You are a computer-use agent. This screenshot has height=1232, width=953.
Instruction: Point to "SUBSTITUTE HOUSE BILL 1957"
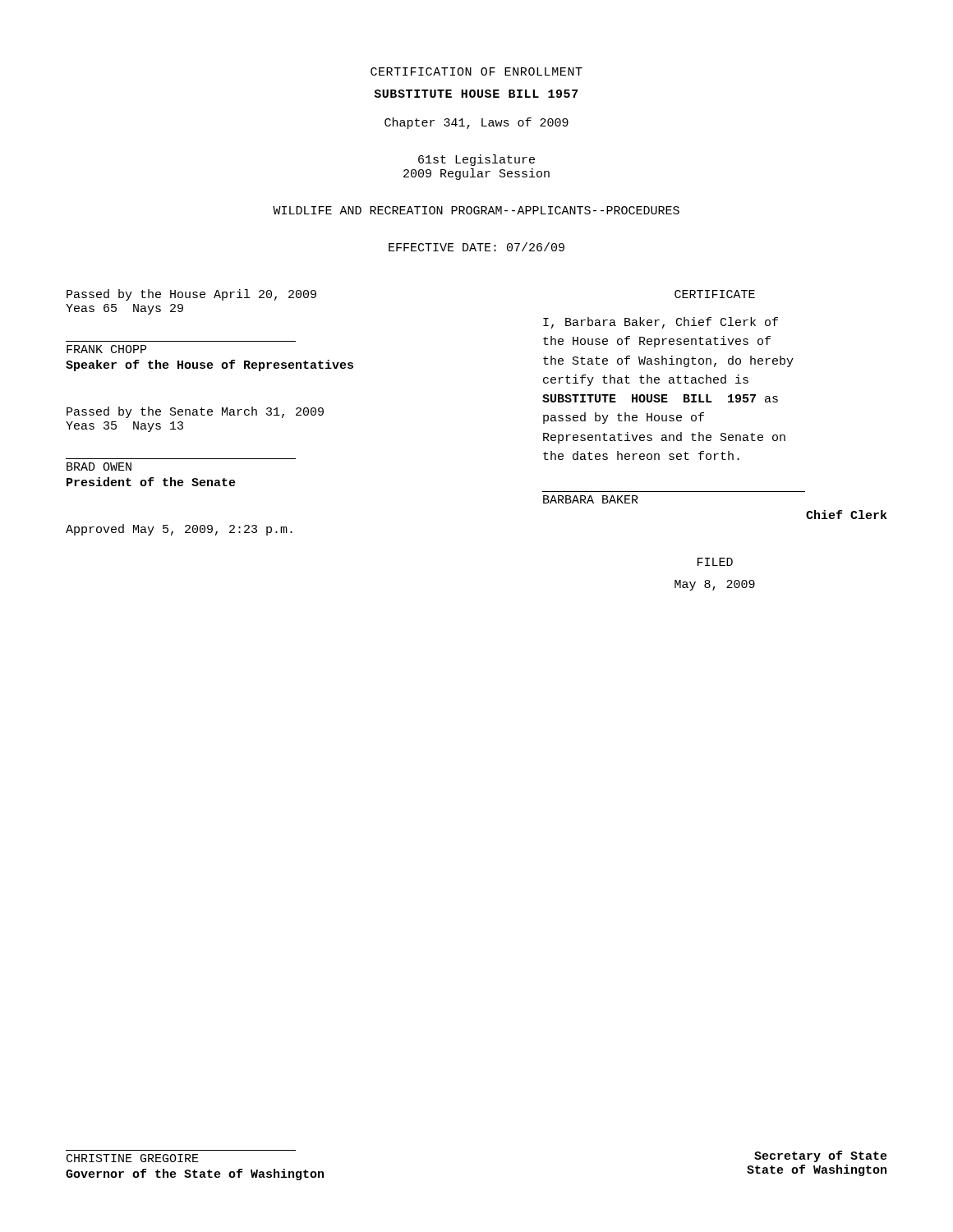point(476,95)
